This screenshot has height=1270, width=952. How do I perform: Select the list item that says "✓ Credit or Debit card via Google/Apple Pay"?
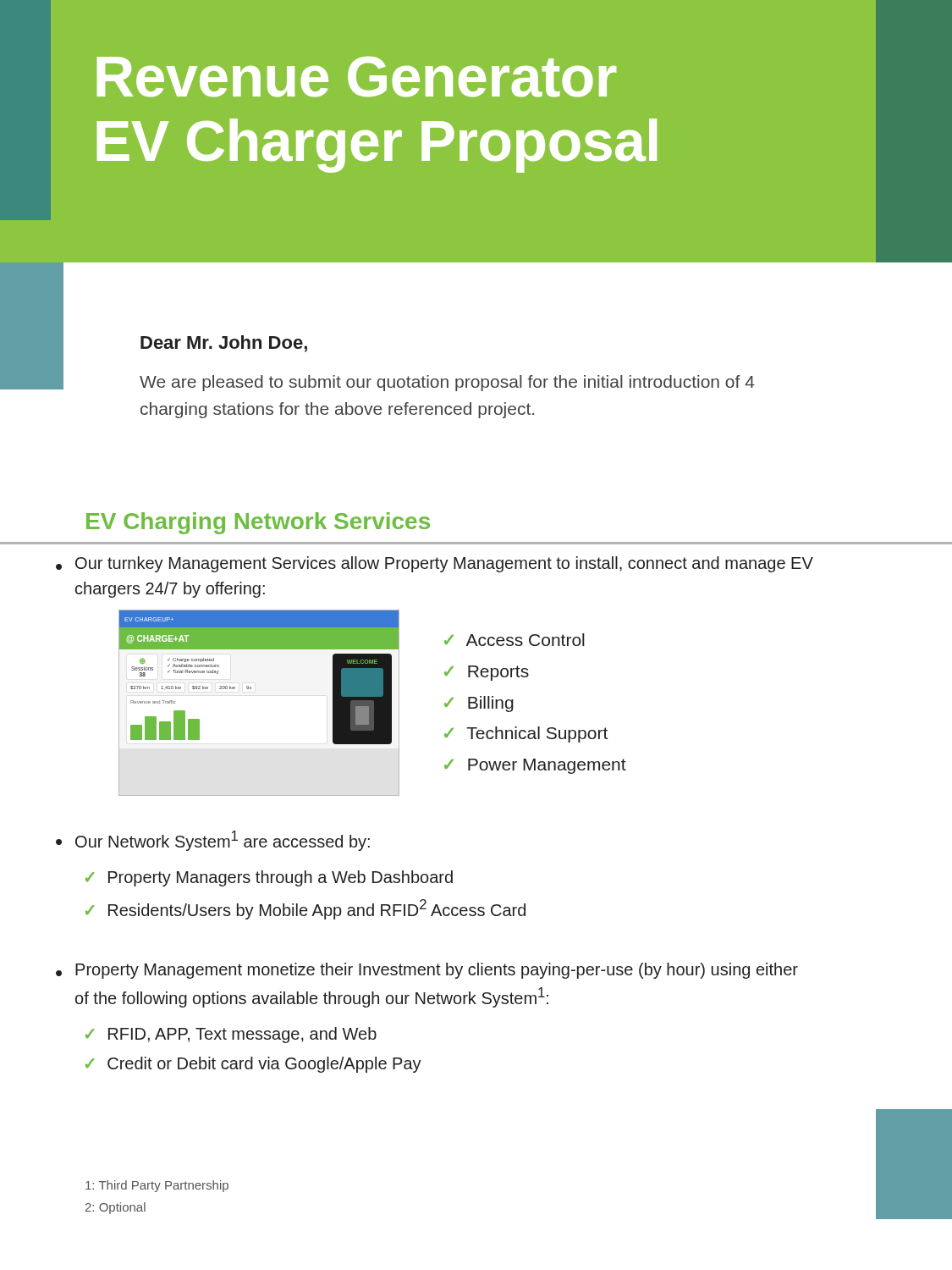[252, 1063]
